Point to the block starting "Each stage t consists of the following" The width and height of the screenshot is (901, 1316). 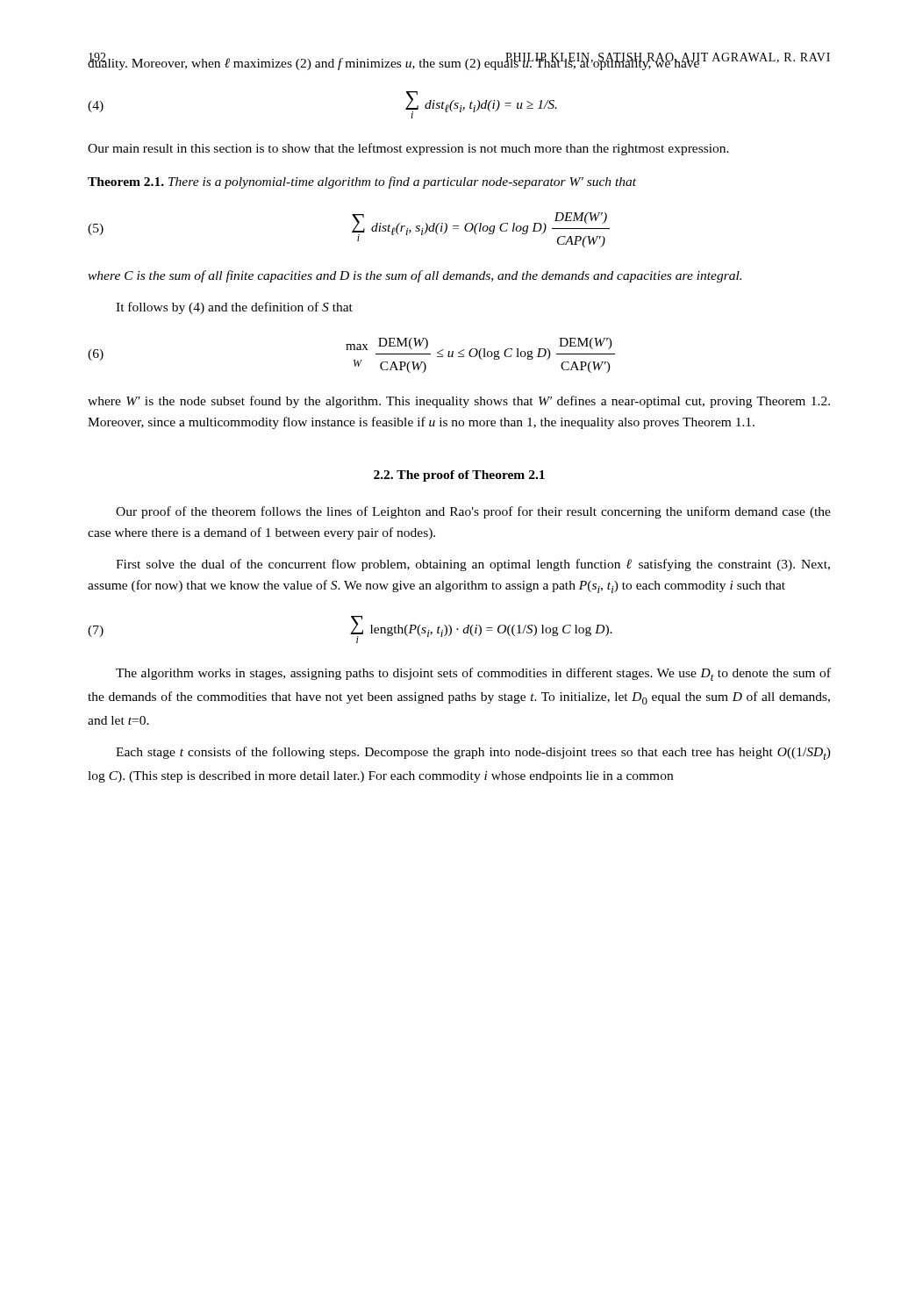pyautogui.click(x=459, y=764)
